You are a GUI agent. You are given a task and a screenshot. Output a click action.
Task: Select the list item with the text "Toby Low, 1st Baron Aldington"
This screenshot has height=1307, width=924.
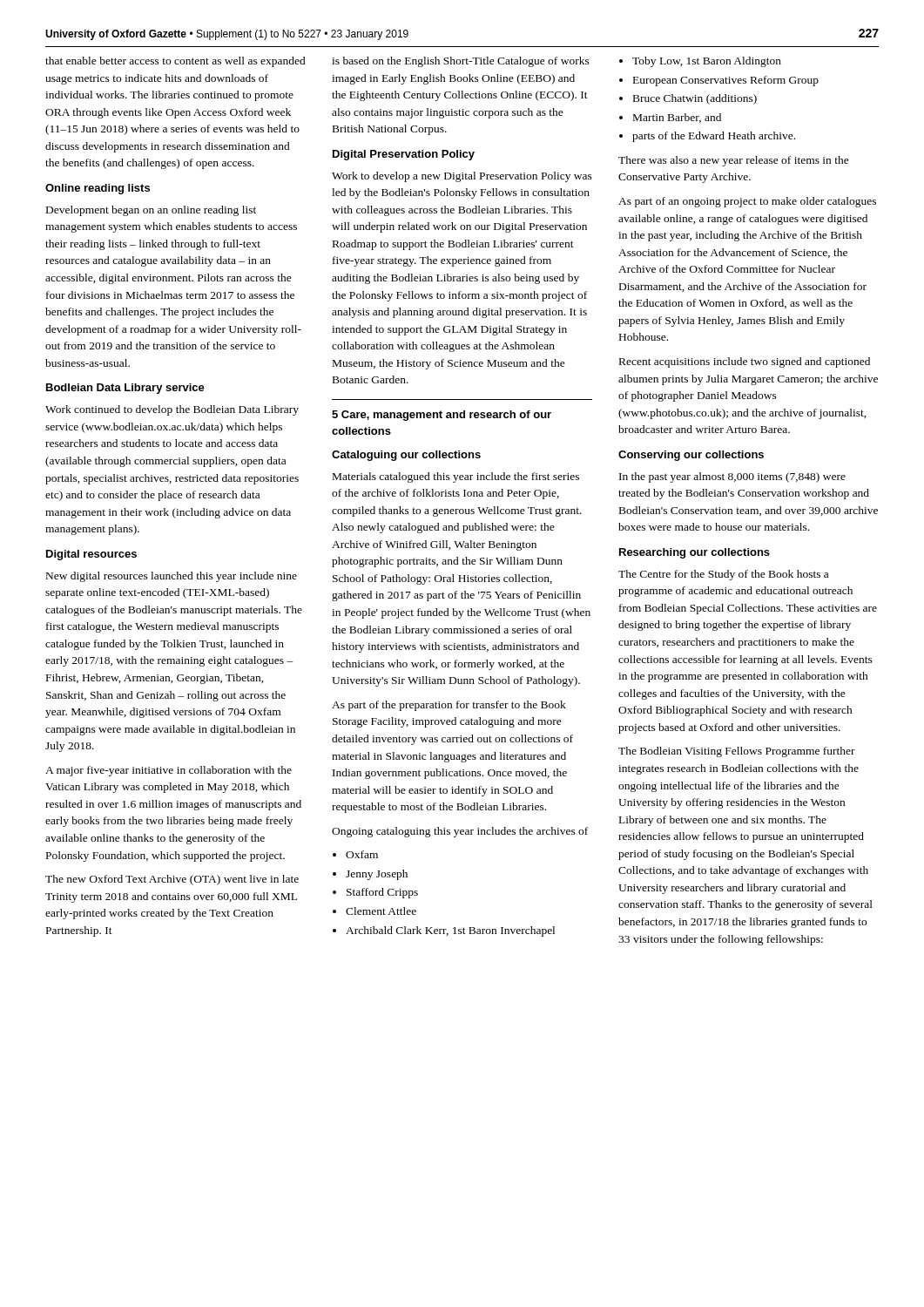point(707,61)
